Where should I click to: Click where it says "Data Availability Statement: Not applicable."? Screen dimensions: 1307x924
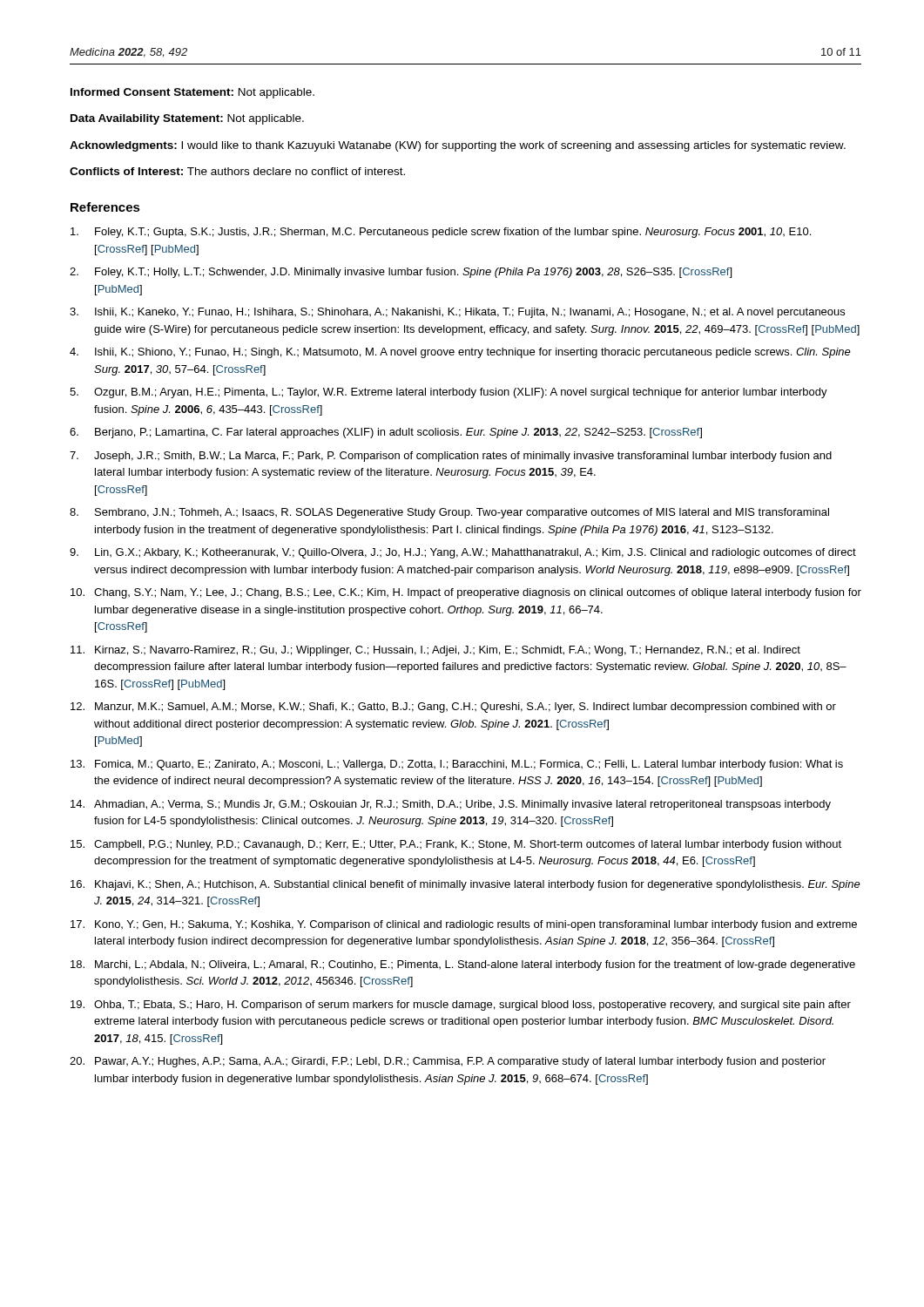187,119
